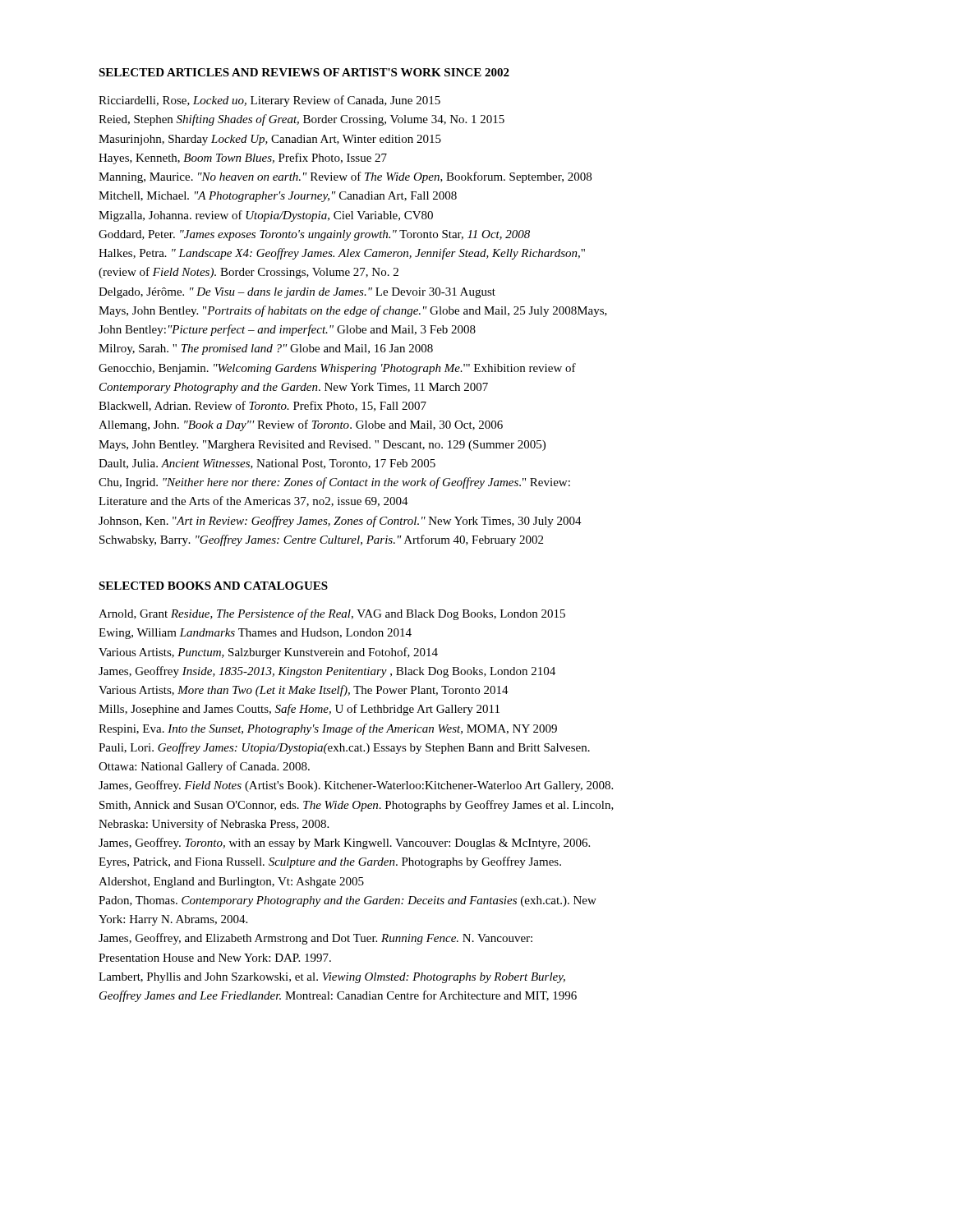This screenshot has height=1232, width=953.
Task: Select the text starting "SELECTED BOOKS AND CATALOGUES"
Action: [x=213, y=586]
